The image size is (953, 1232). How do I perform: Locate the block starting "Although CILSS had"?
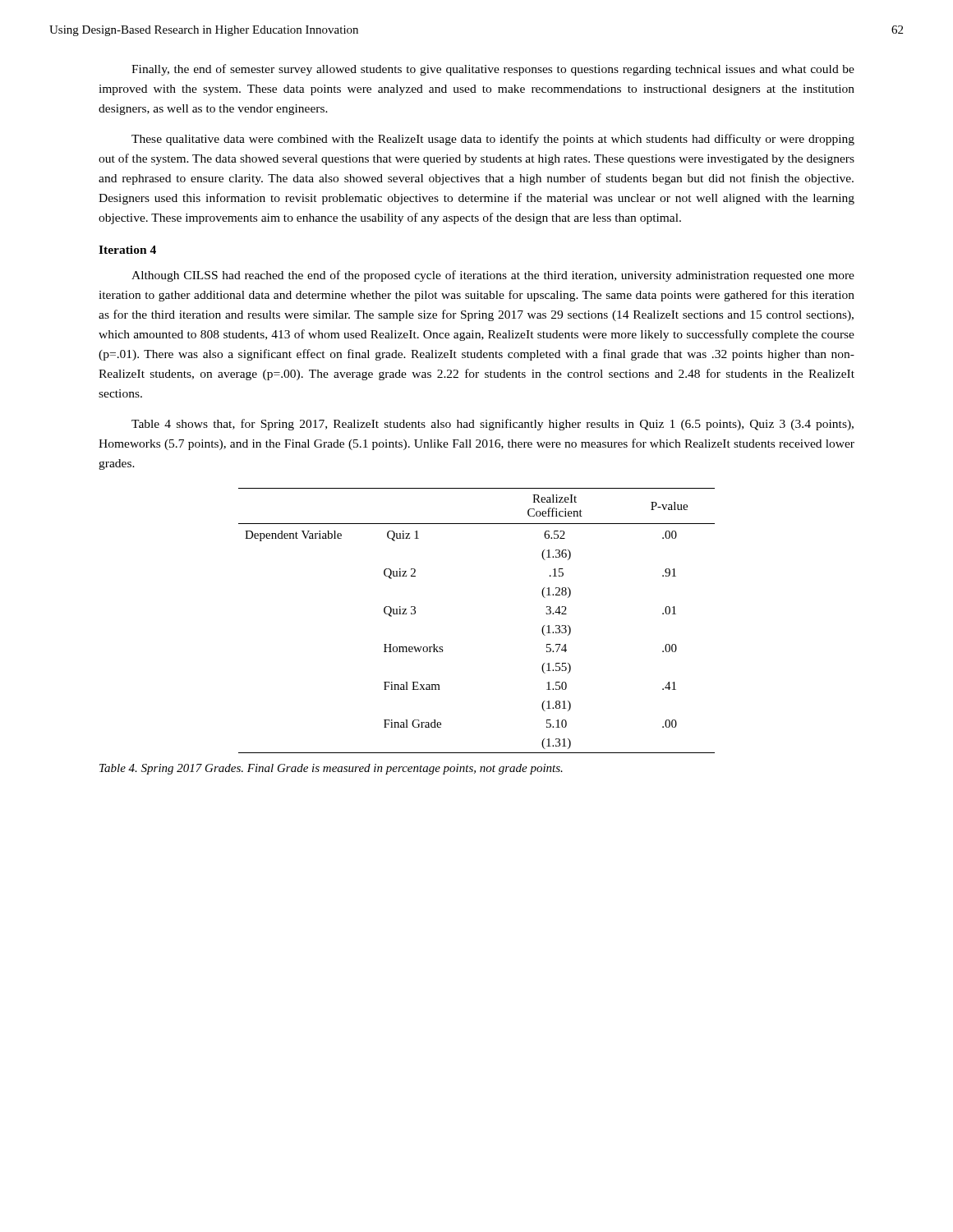(x=476, y=369)
